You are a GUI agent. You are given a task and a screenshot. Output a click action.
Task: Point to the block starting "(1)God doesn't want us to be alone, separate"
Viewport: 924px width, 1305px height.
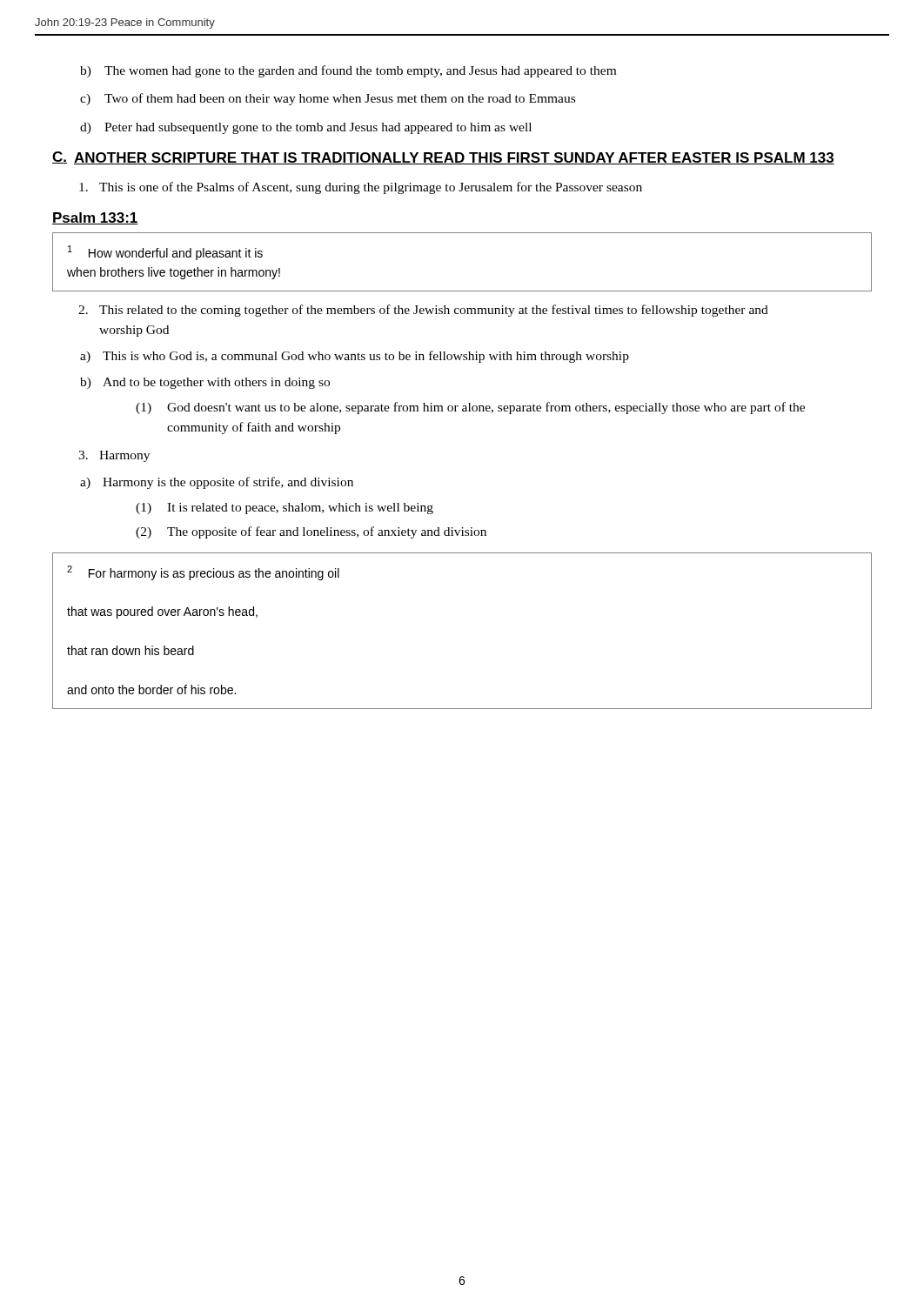(473, 417)
